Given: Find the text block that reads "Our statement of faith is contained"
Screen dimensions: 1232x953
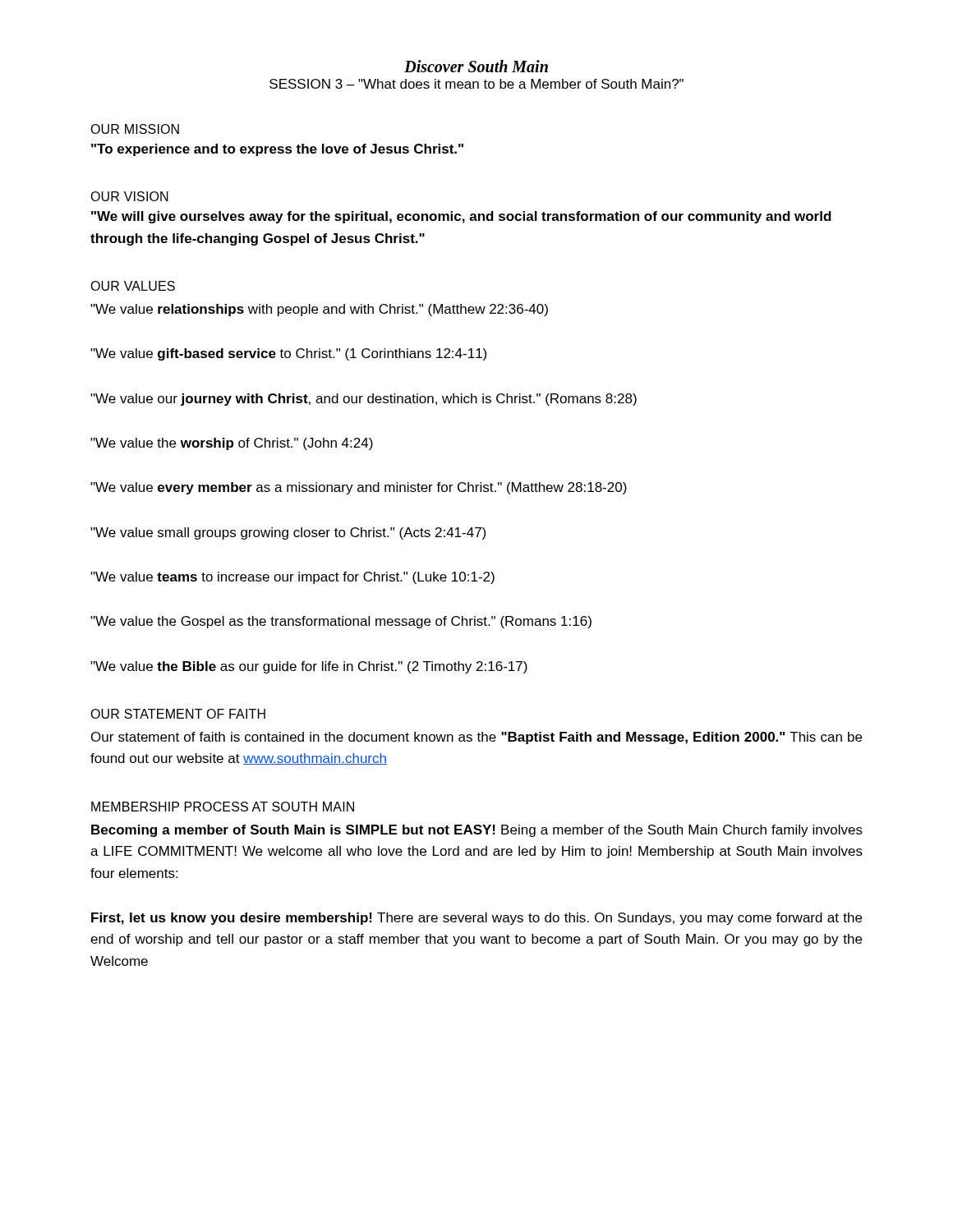Looking at the screenshot, I should pos(476,748).
